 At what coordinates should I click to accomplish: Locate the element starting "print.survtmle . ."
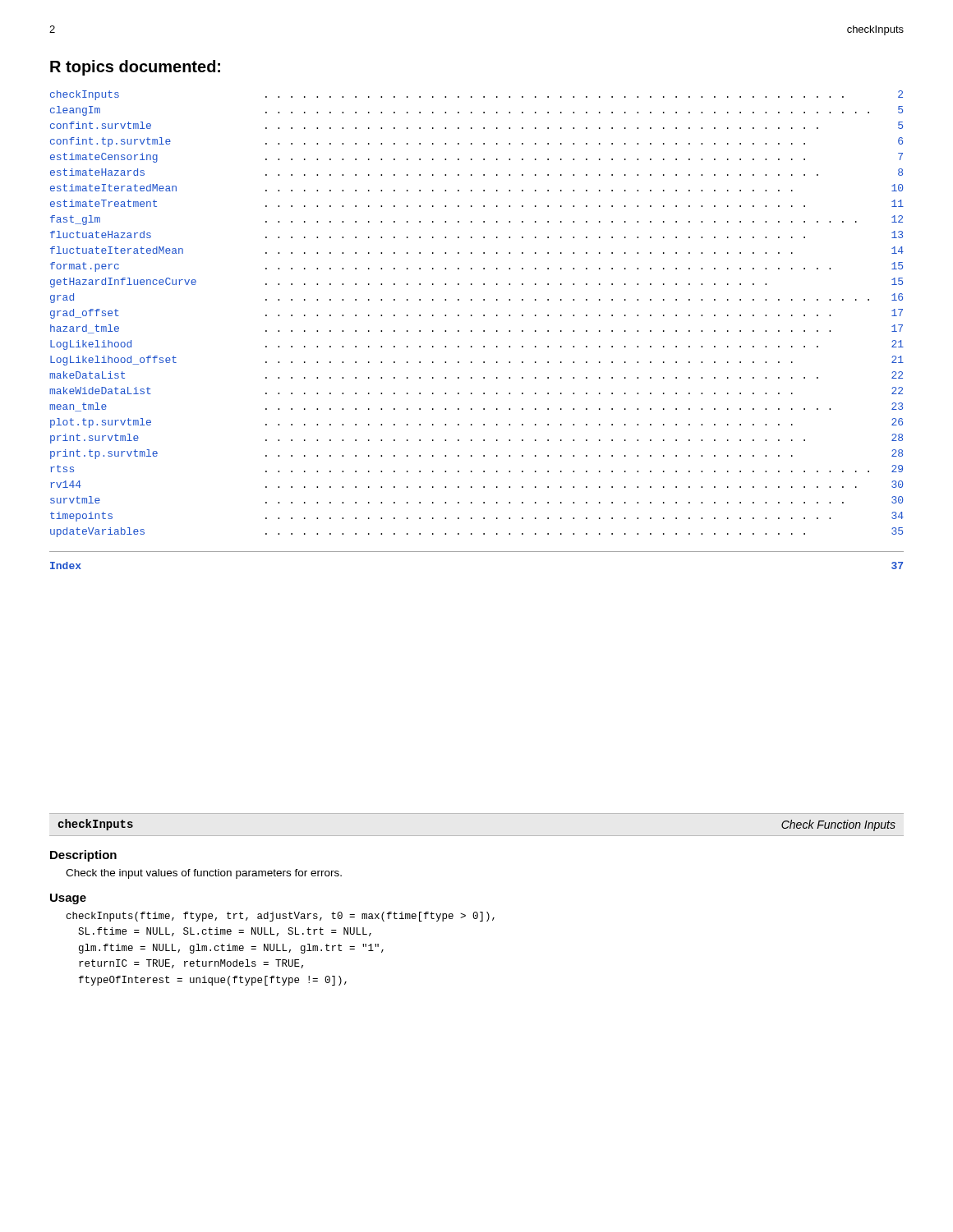(476, 438)
